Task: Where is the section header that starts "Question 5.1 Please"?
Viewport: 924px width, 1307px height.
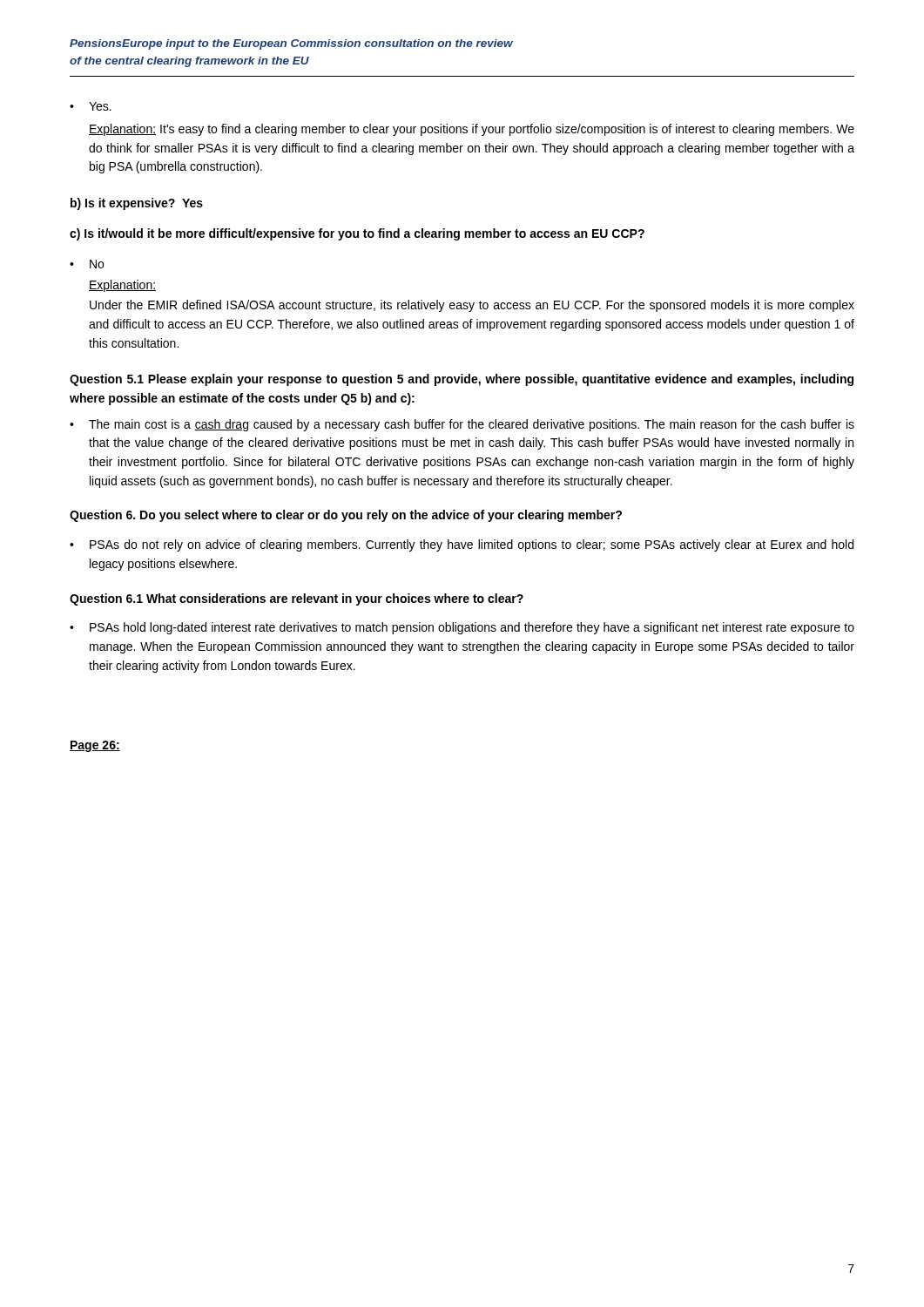Action: [462, 389]
